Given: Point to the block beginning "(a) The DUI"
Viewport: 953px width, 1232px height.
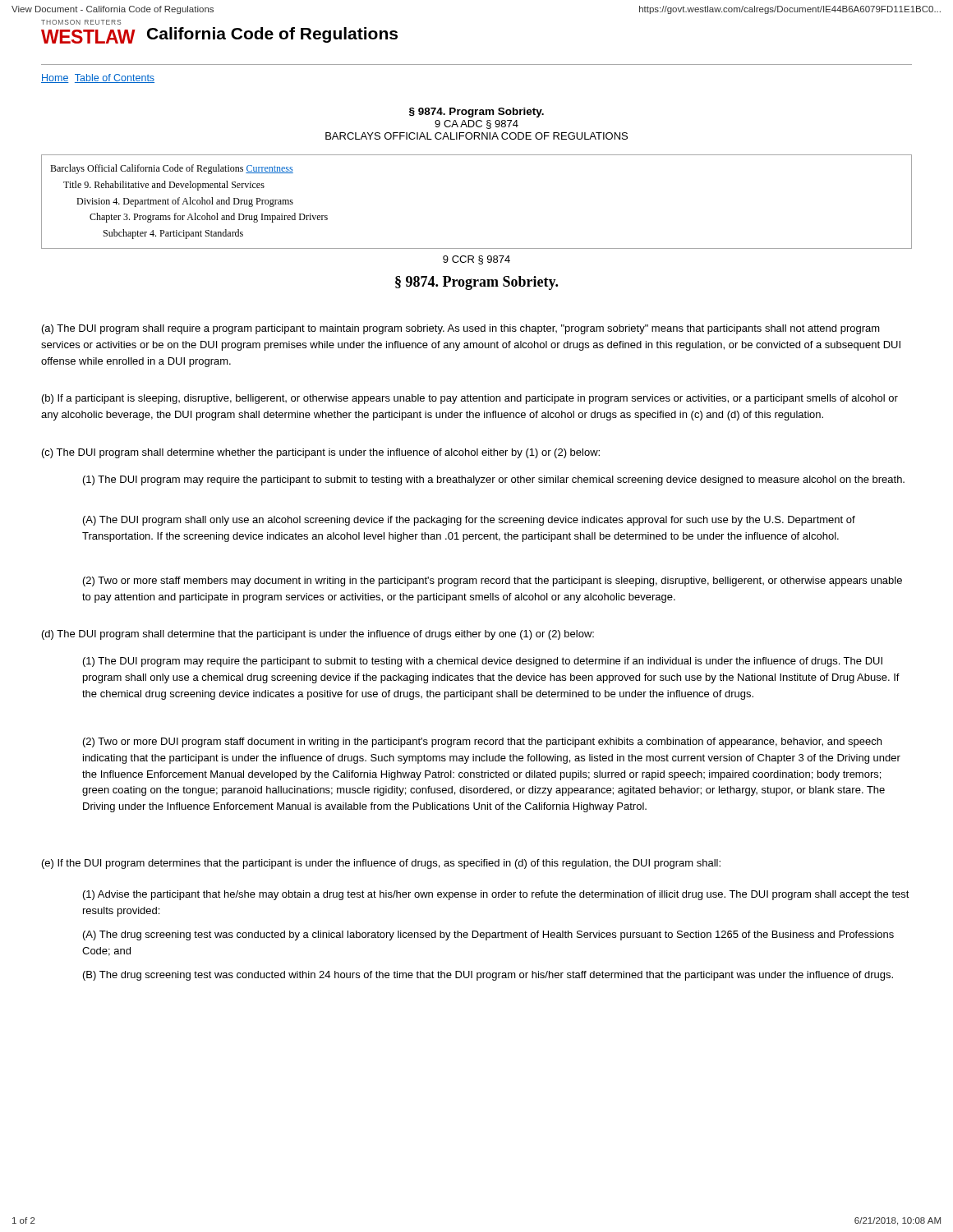Looking at the screenshot, I should [471, 344].
